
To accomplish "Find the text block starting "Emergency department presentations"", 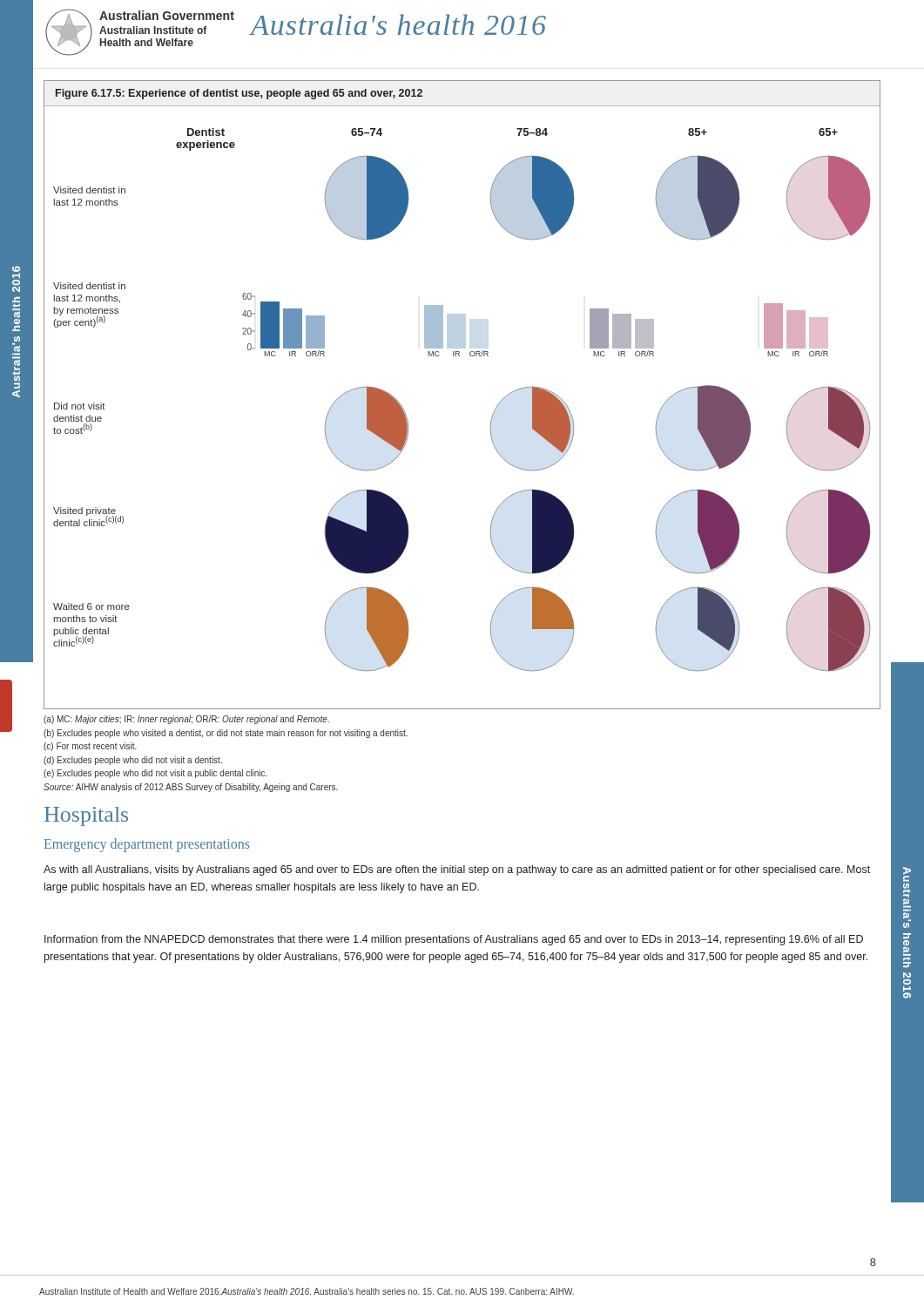I will (147, 844).
